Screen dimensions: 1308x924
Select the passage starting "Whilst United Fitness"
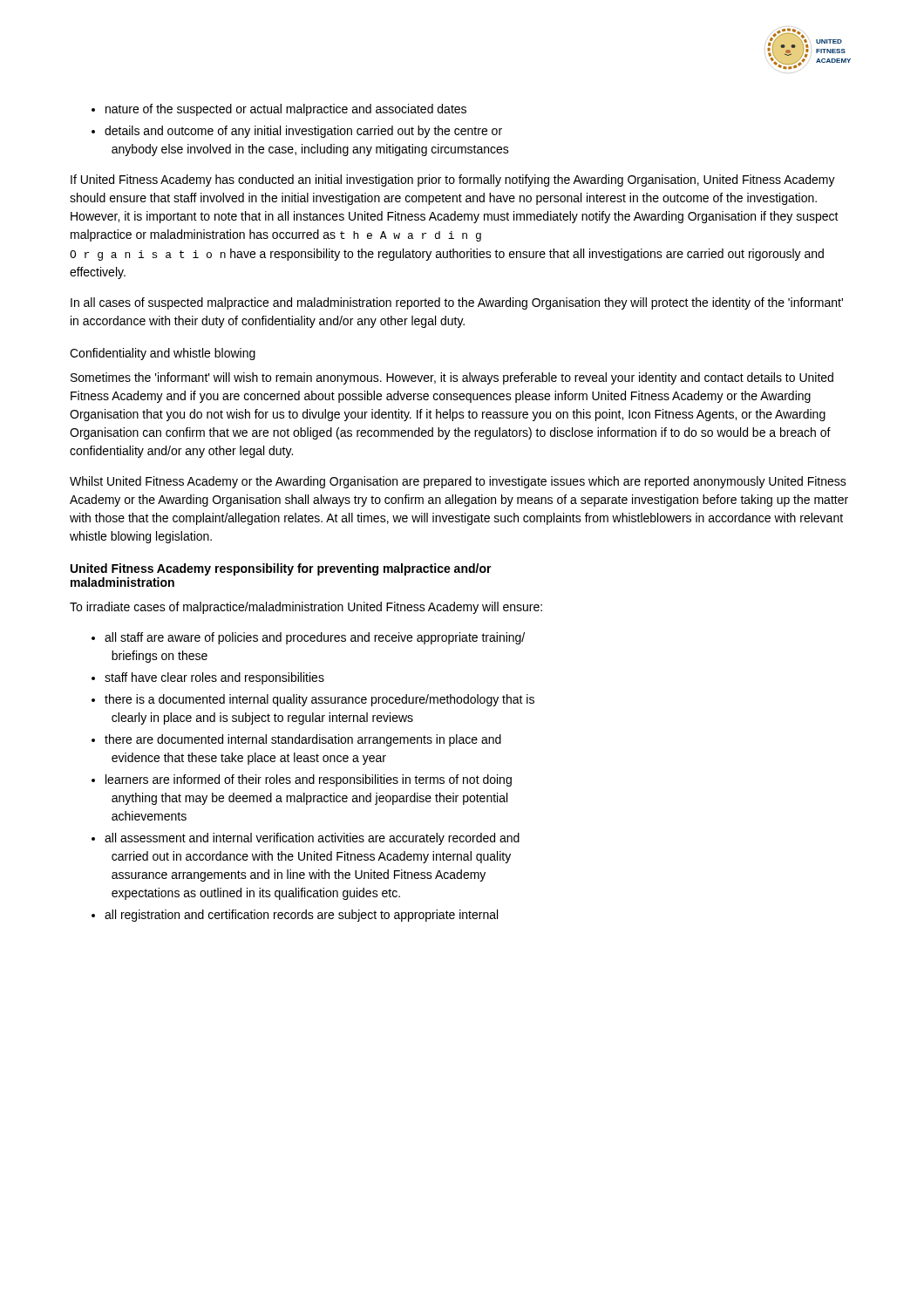tap(459, 509)
